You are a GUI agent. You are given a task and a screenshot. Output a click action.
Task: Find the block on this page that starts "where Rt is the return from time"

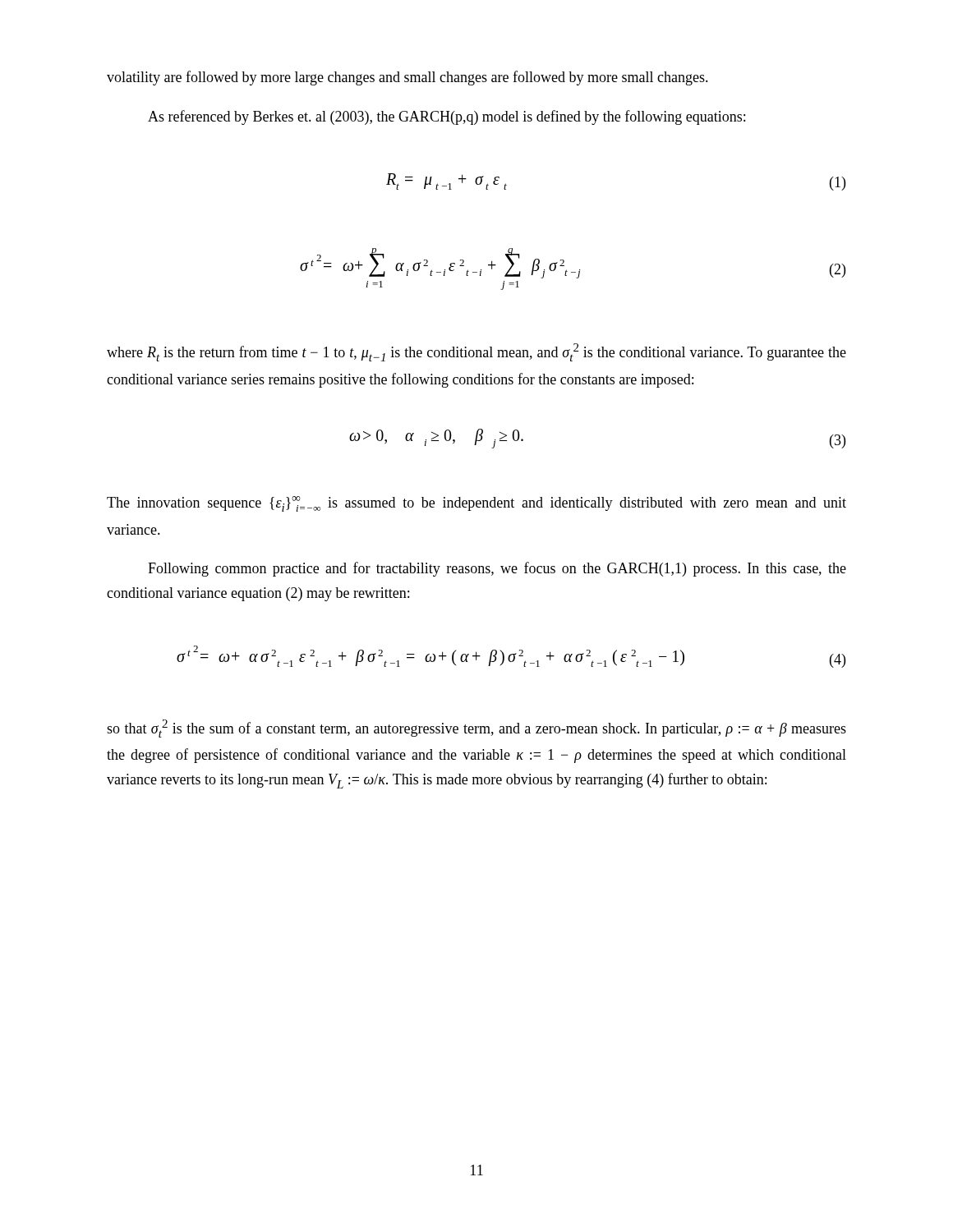tap(476, 364)
